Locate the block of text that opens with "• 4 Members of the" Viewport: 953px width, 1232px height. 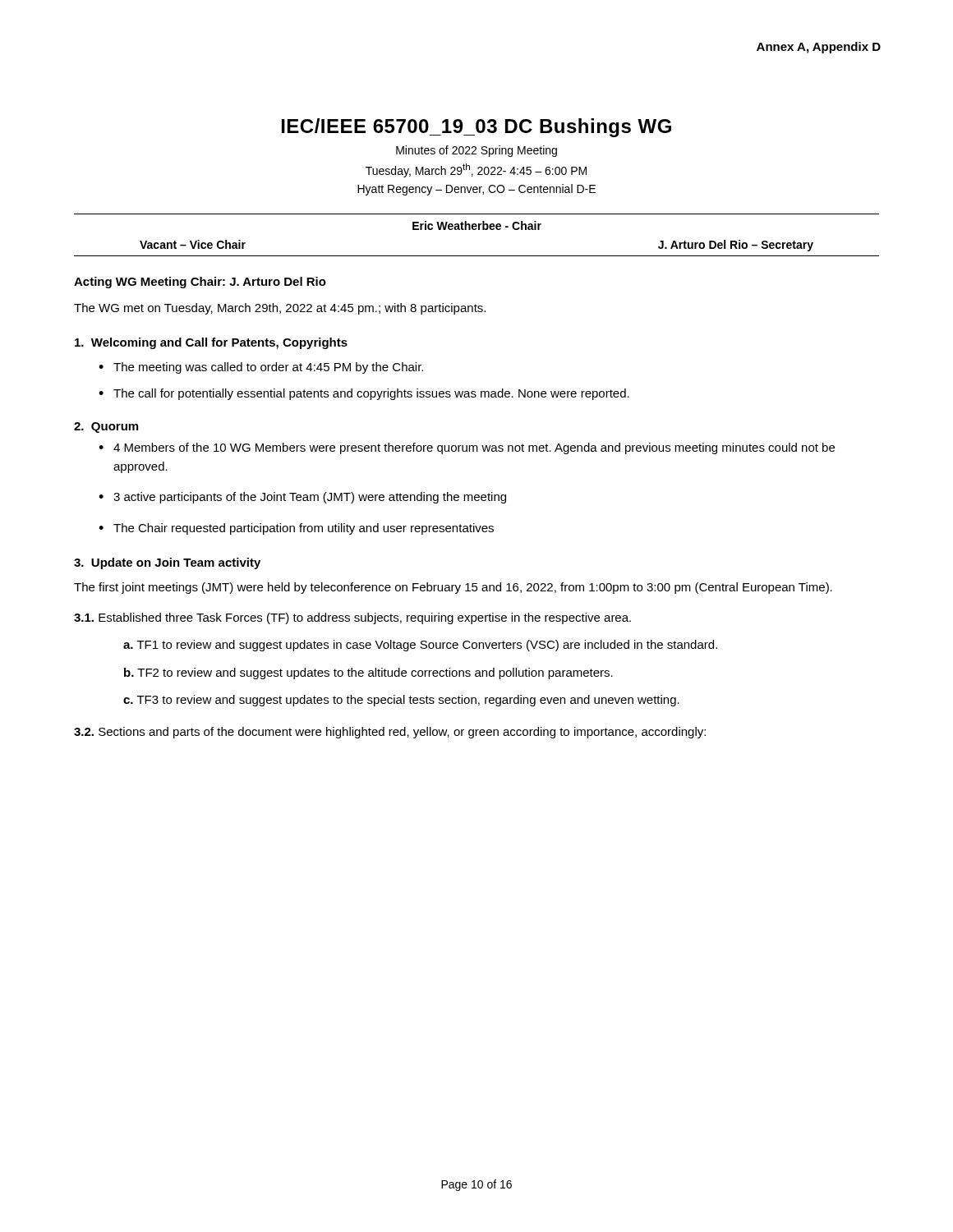489,457
